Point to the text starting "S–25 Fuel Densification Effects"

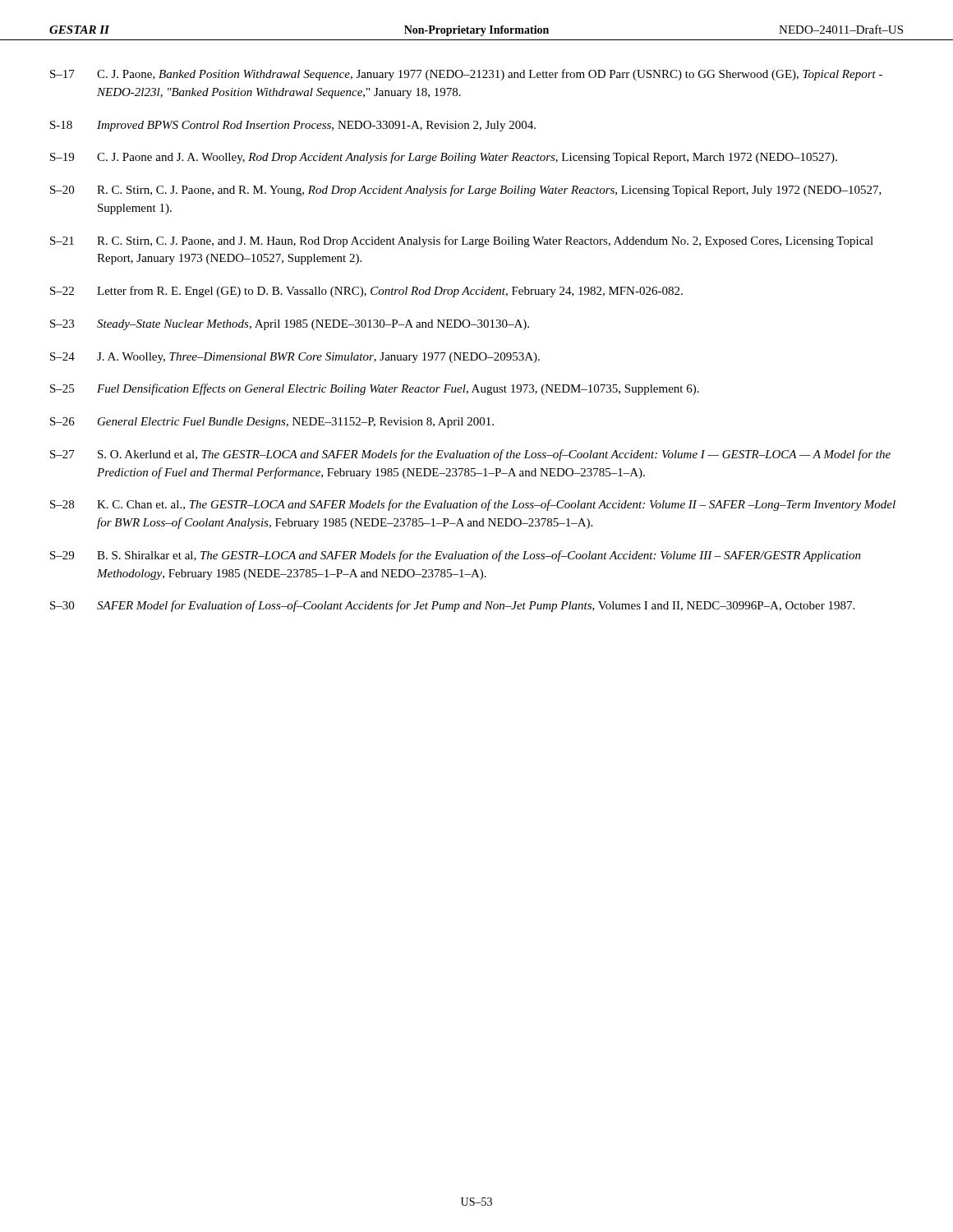(x=476, y=389)
